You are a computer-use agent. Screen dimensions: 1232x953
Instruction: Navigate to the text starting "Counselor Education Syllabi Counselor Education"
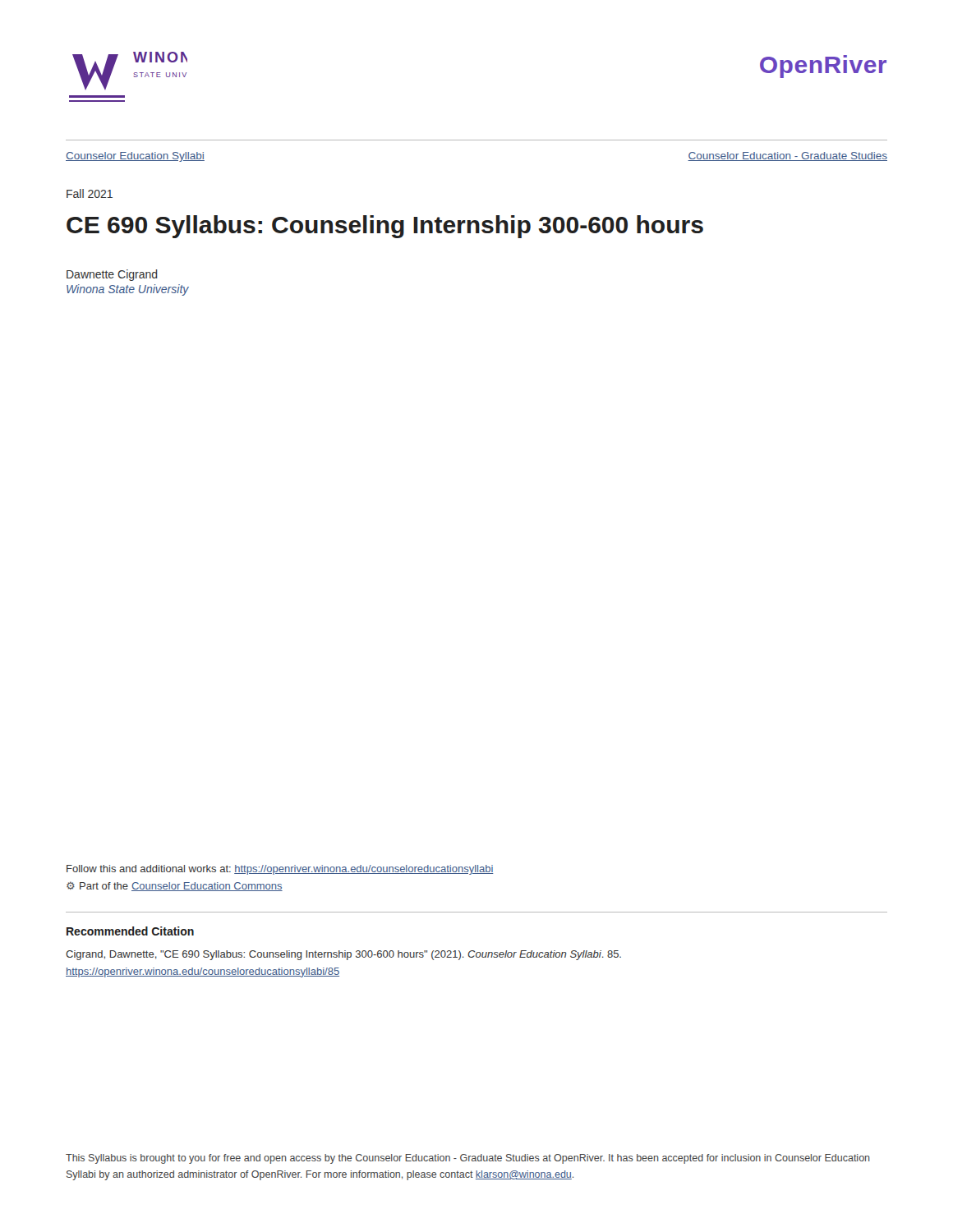pyautogui.click(x=134, y=156)
